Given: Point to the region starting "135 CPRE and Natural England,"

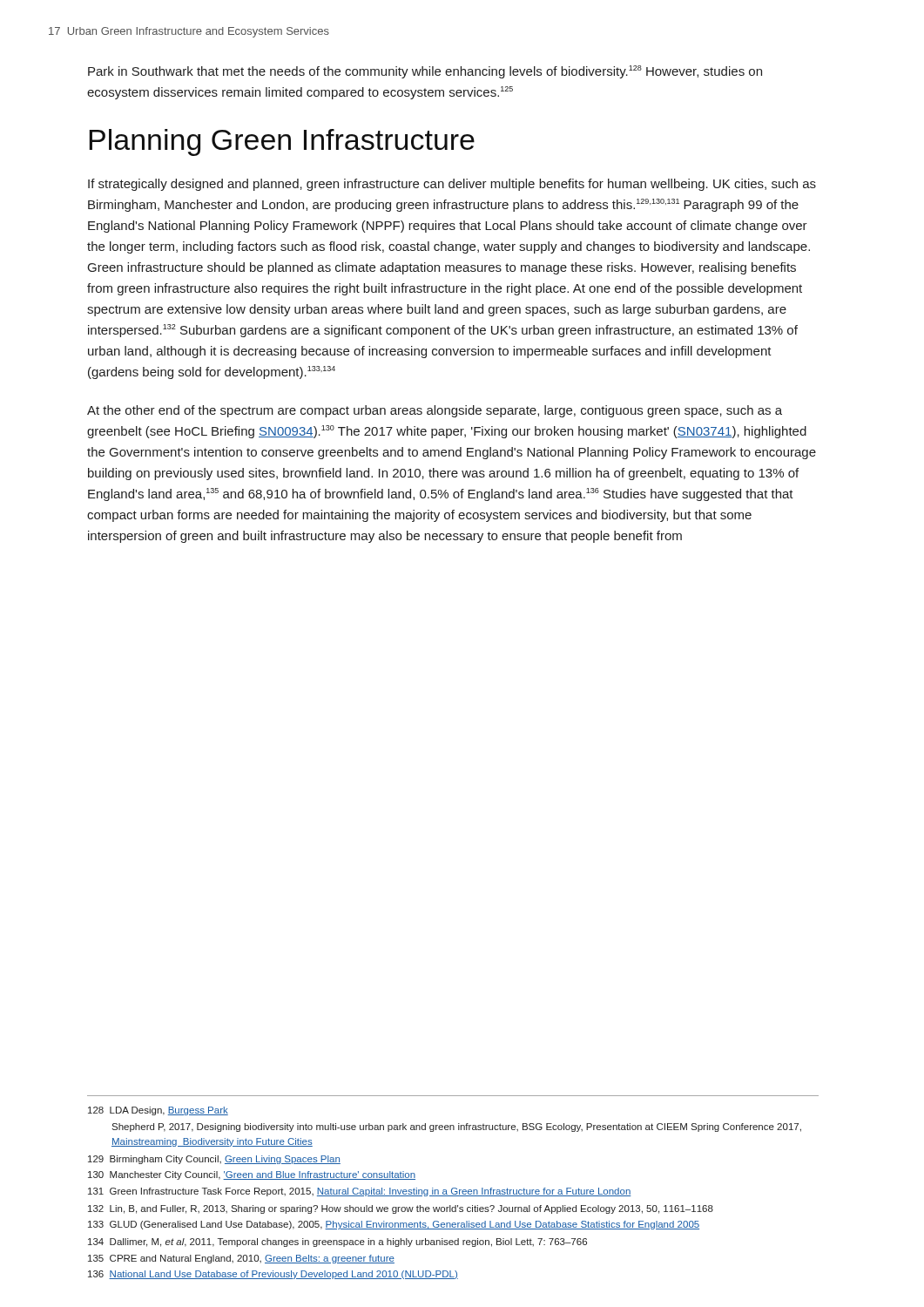Looking at the screenshot, I should coord(241,1258).
